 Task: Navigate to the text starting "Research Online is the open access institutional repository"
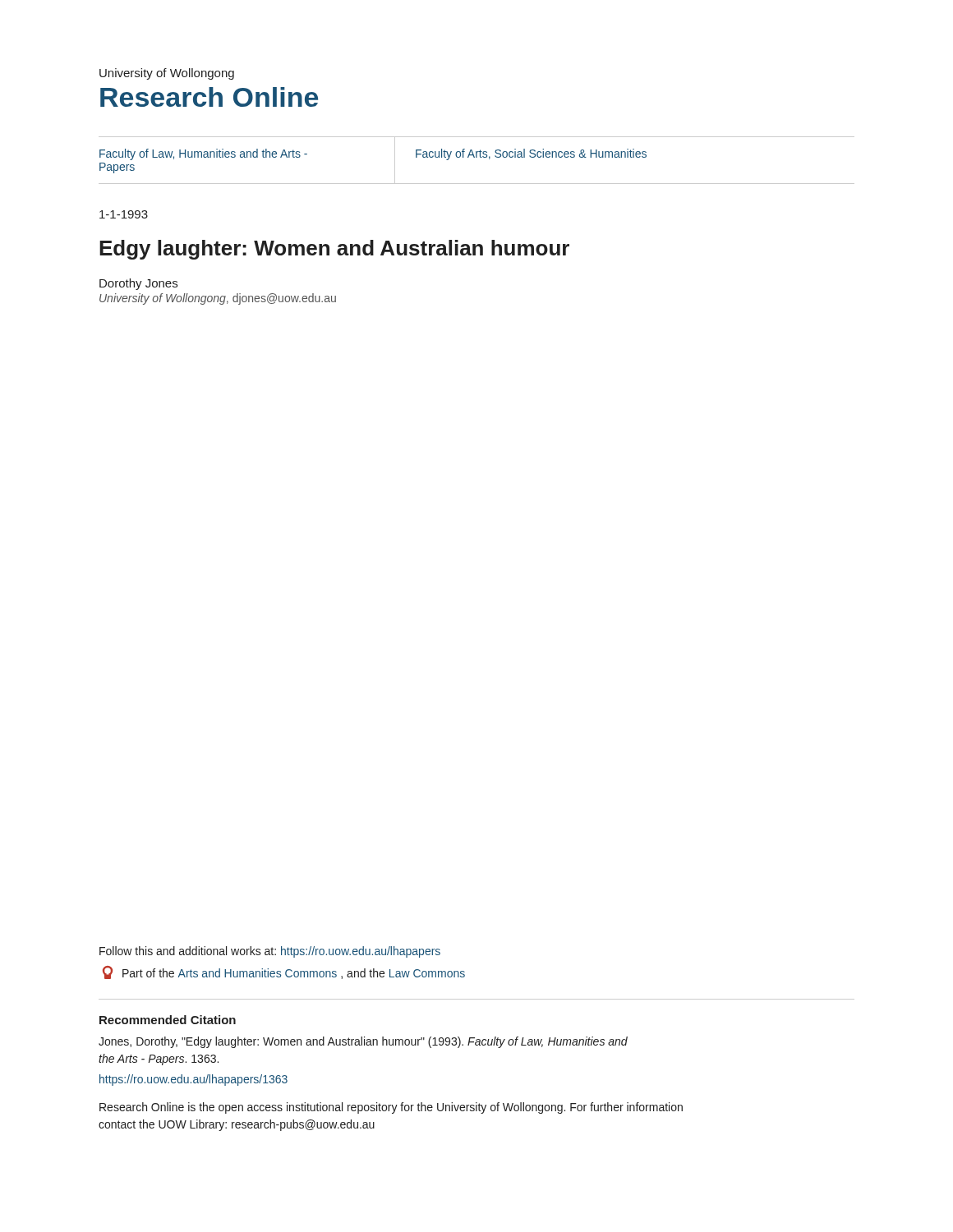[x=391, y=1116]
